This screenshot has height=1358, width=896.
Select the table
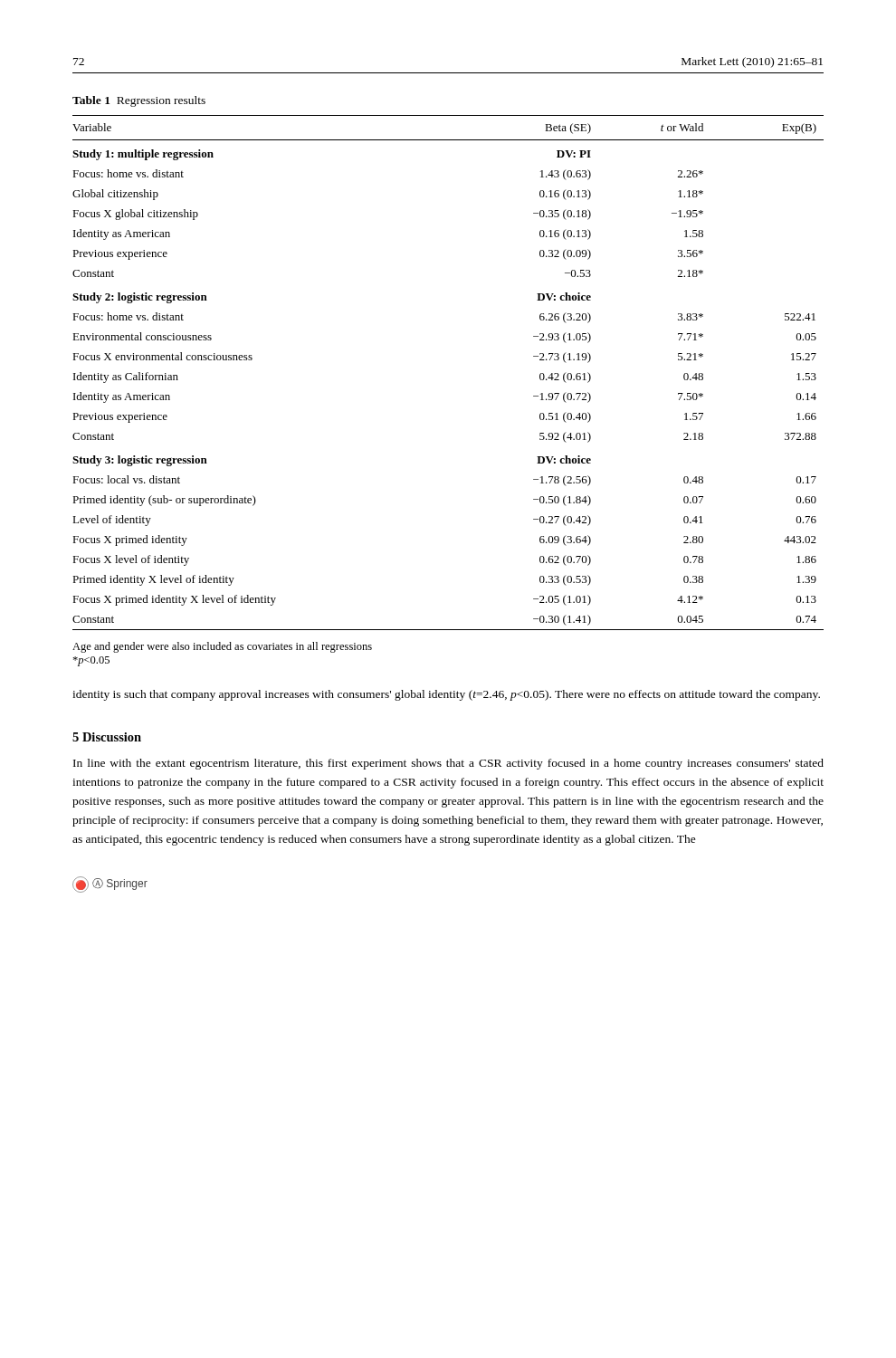(x=448, y=376)
